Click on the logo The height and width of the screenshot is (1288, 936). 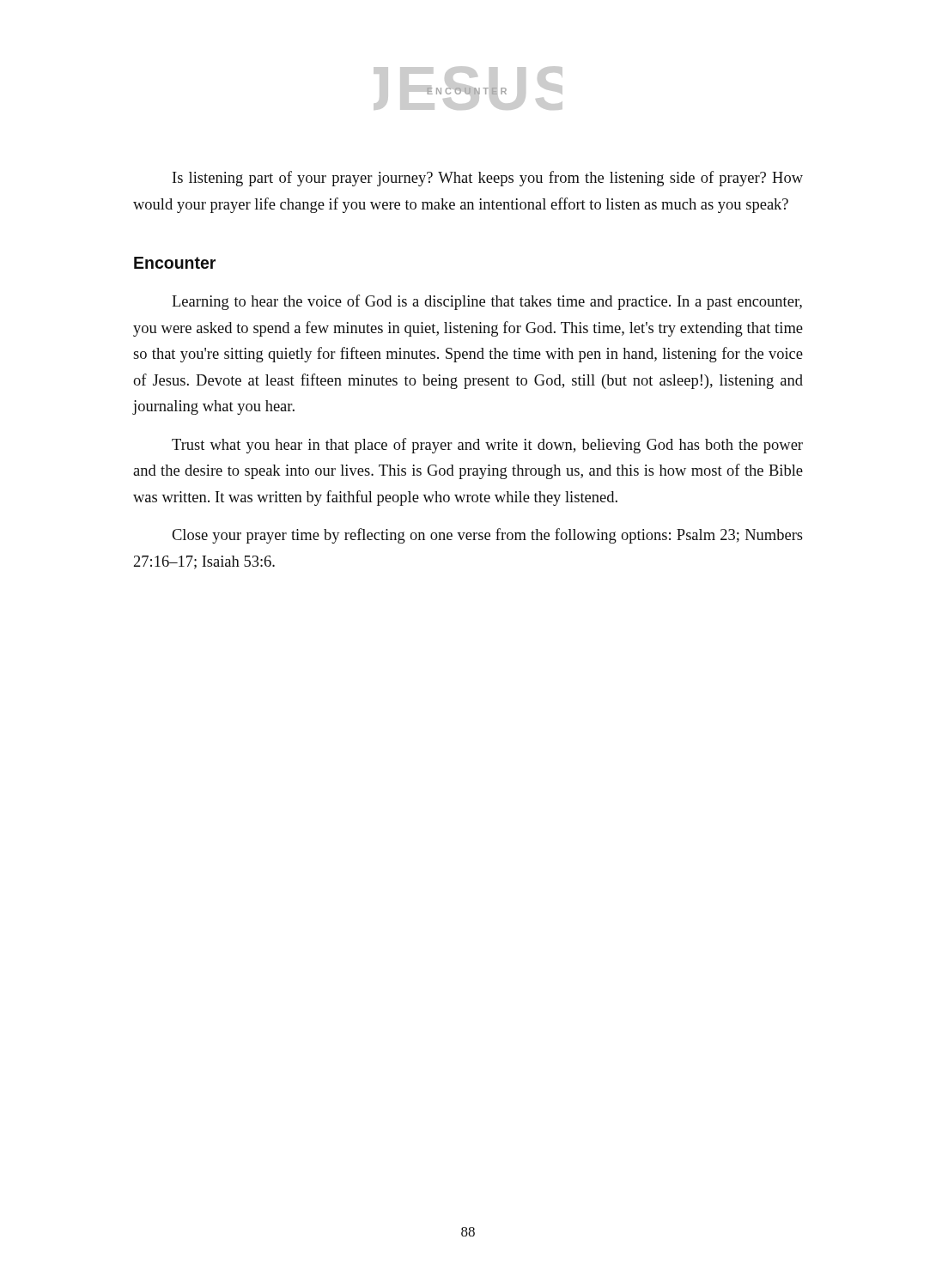point(468,88)
